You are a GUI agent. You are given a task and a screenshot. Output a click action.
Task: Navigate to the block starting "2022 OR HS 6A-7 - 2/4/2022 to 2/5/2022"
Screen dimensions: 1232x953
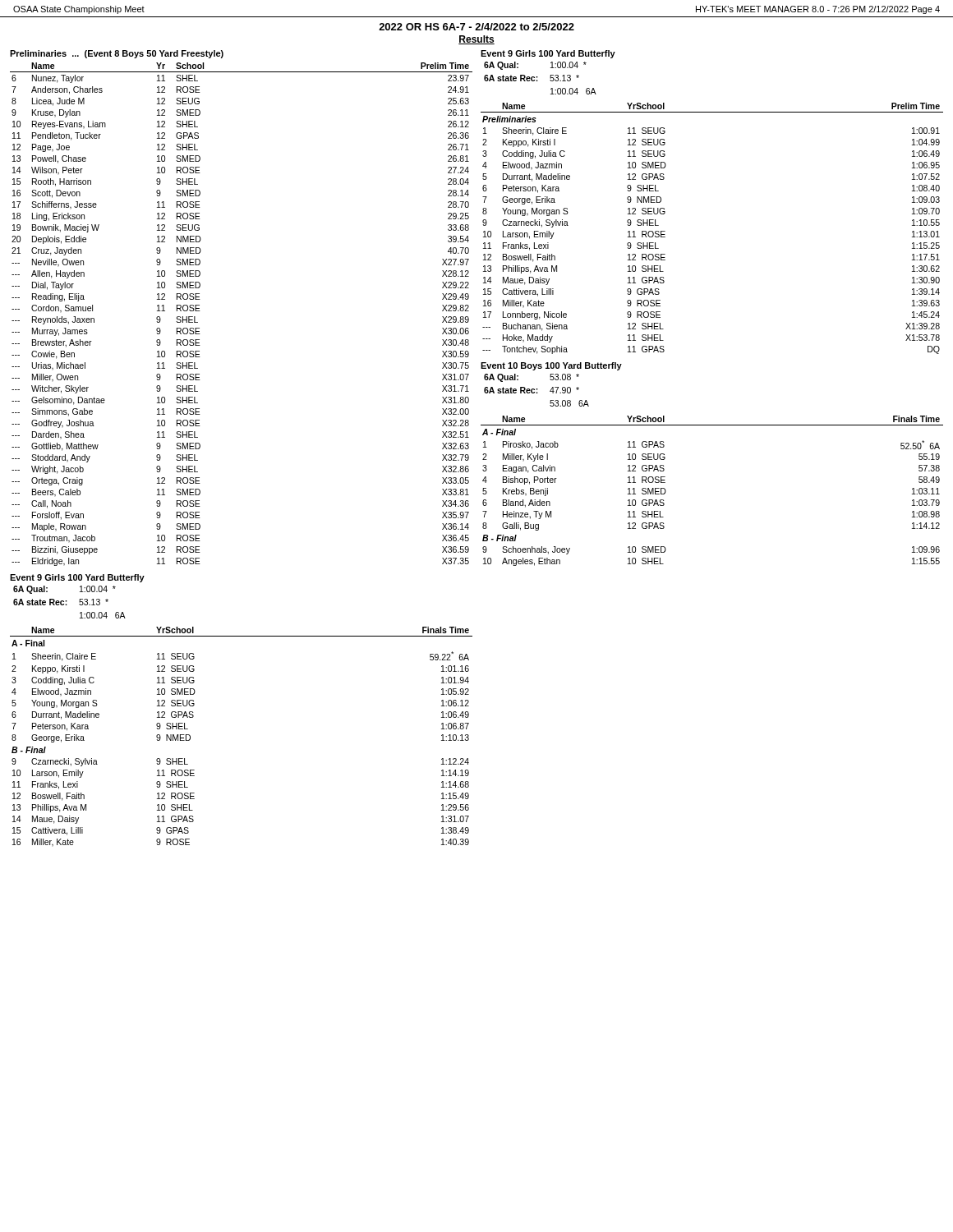coord(476,27)
